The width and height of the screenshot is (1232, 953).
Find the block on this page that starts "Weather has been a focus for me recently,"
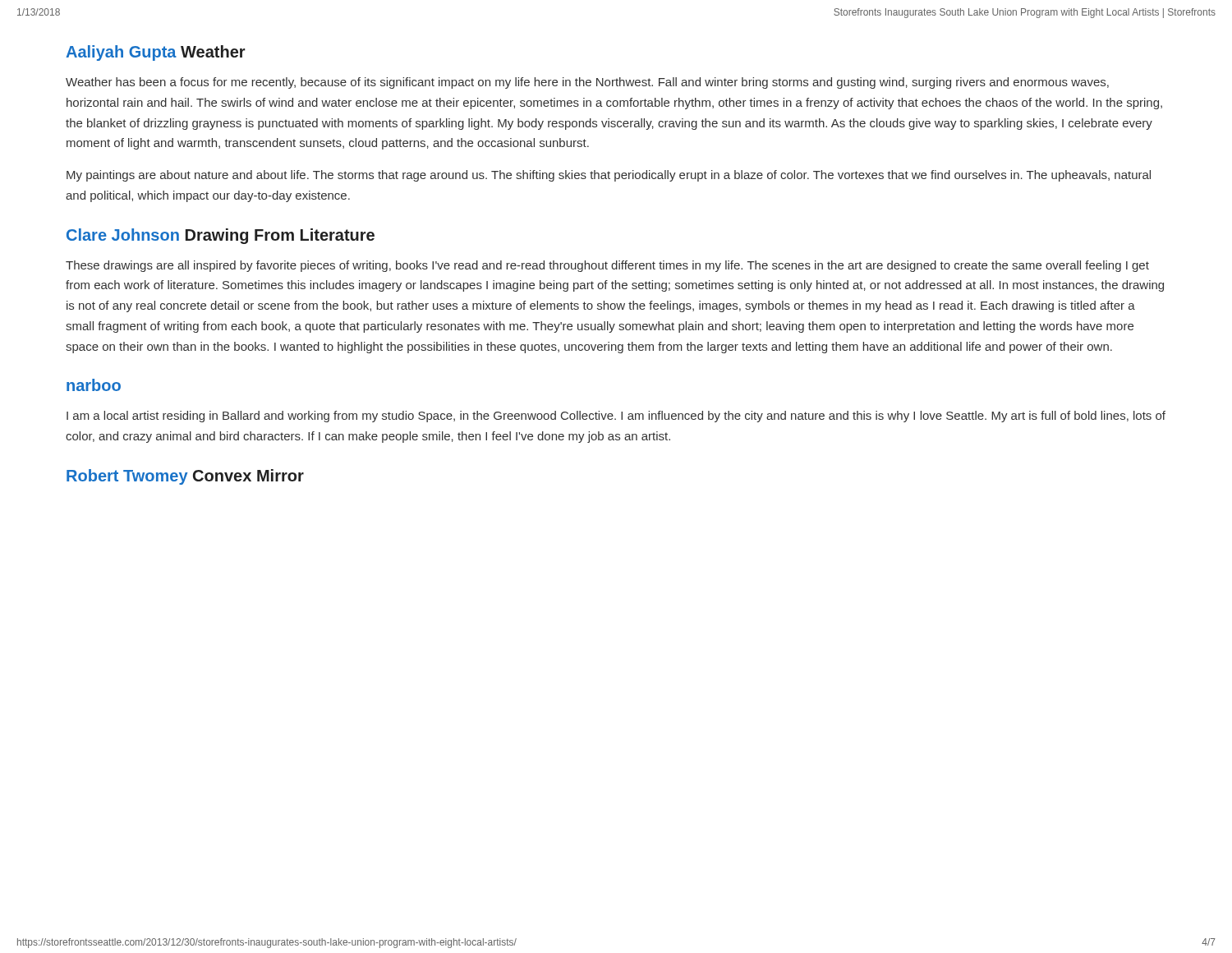616,113
